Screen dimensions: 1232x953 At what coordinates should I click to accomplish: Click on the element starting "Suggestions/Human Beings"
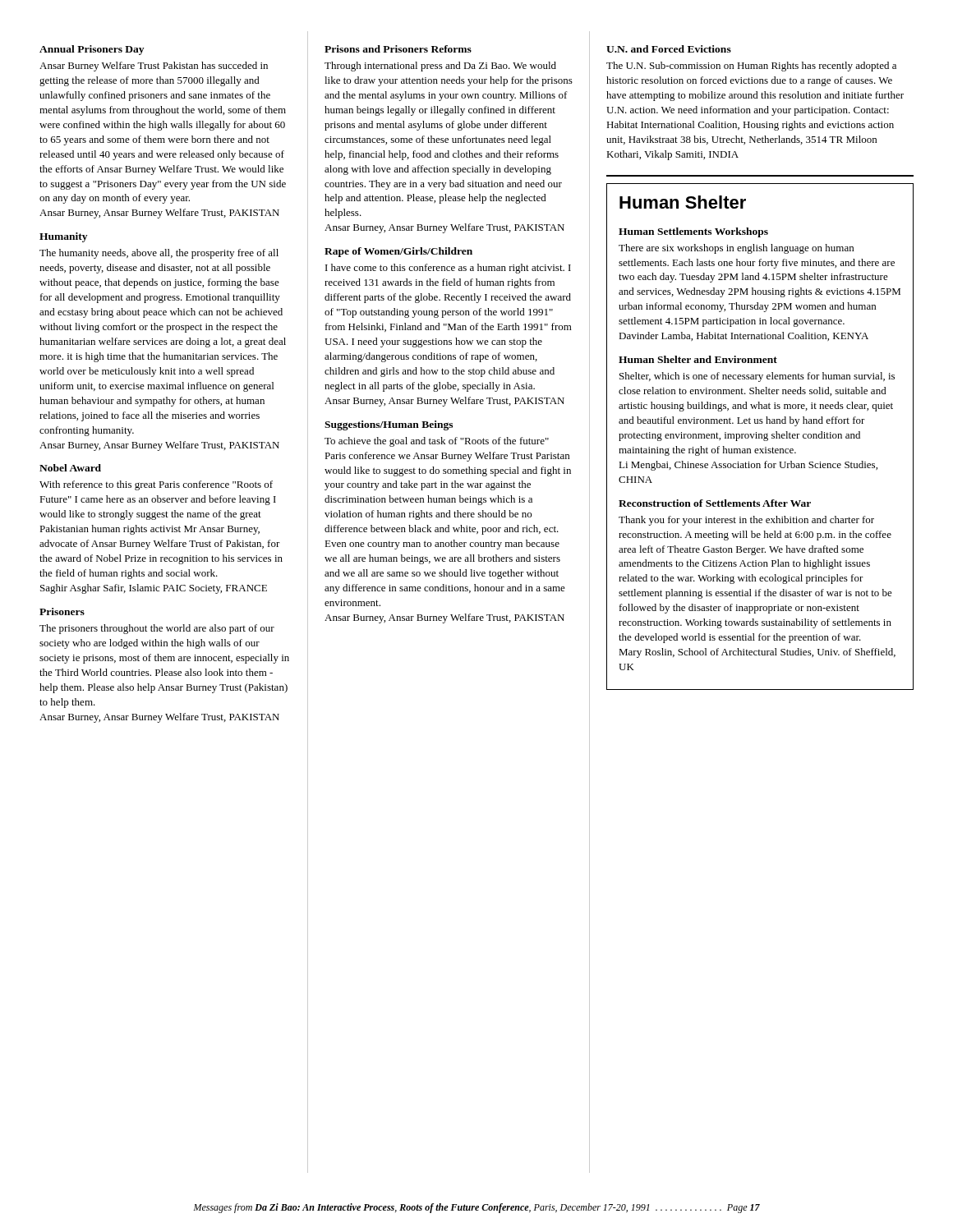tap(389, 424)
